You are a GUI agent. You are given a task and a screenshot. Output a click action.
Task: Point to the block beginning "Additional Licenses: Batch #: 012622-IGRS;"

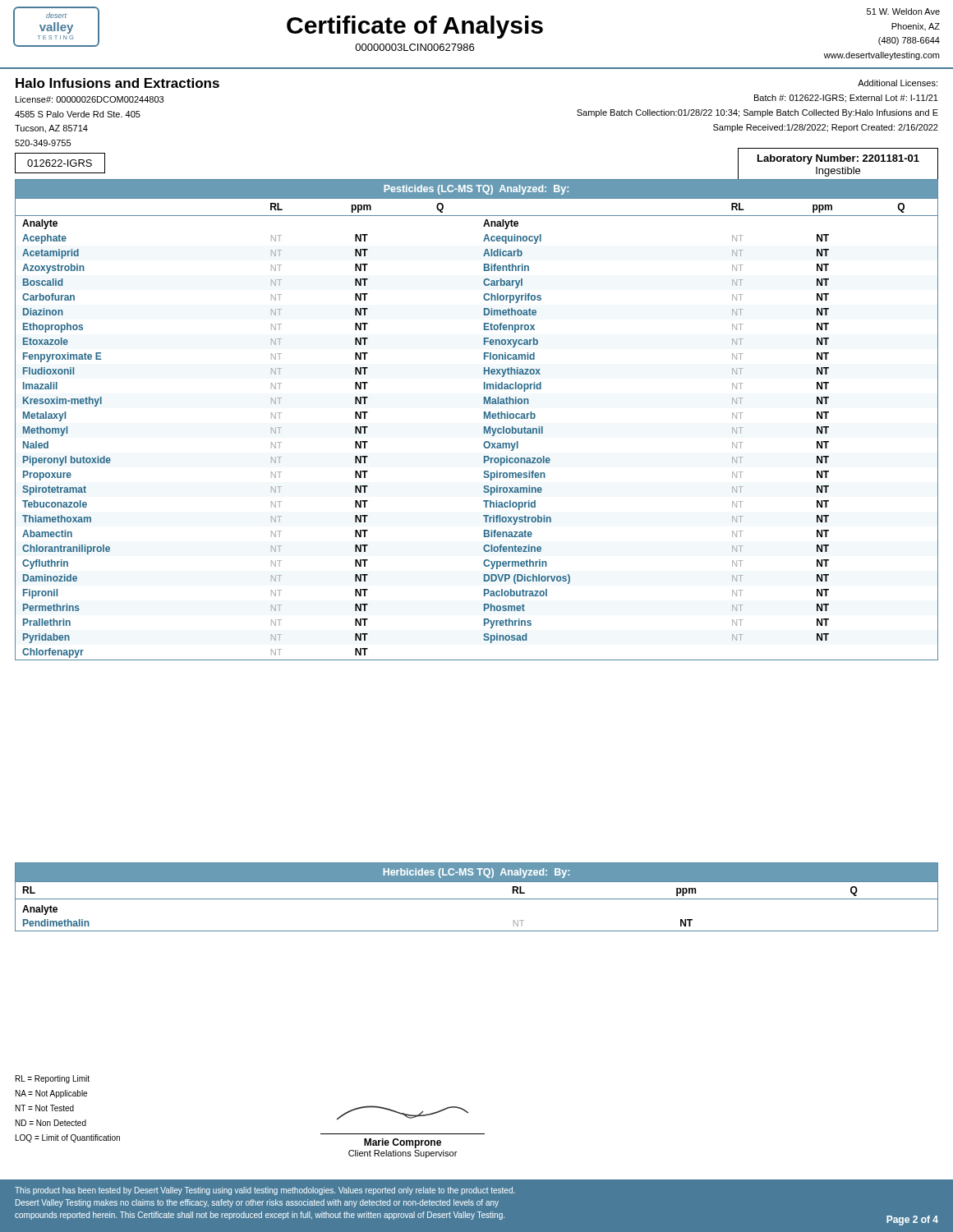tap(757, 105)
